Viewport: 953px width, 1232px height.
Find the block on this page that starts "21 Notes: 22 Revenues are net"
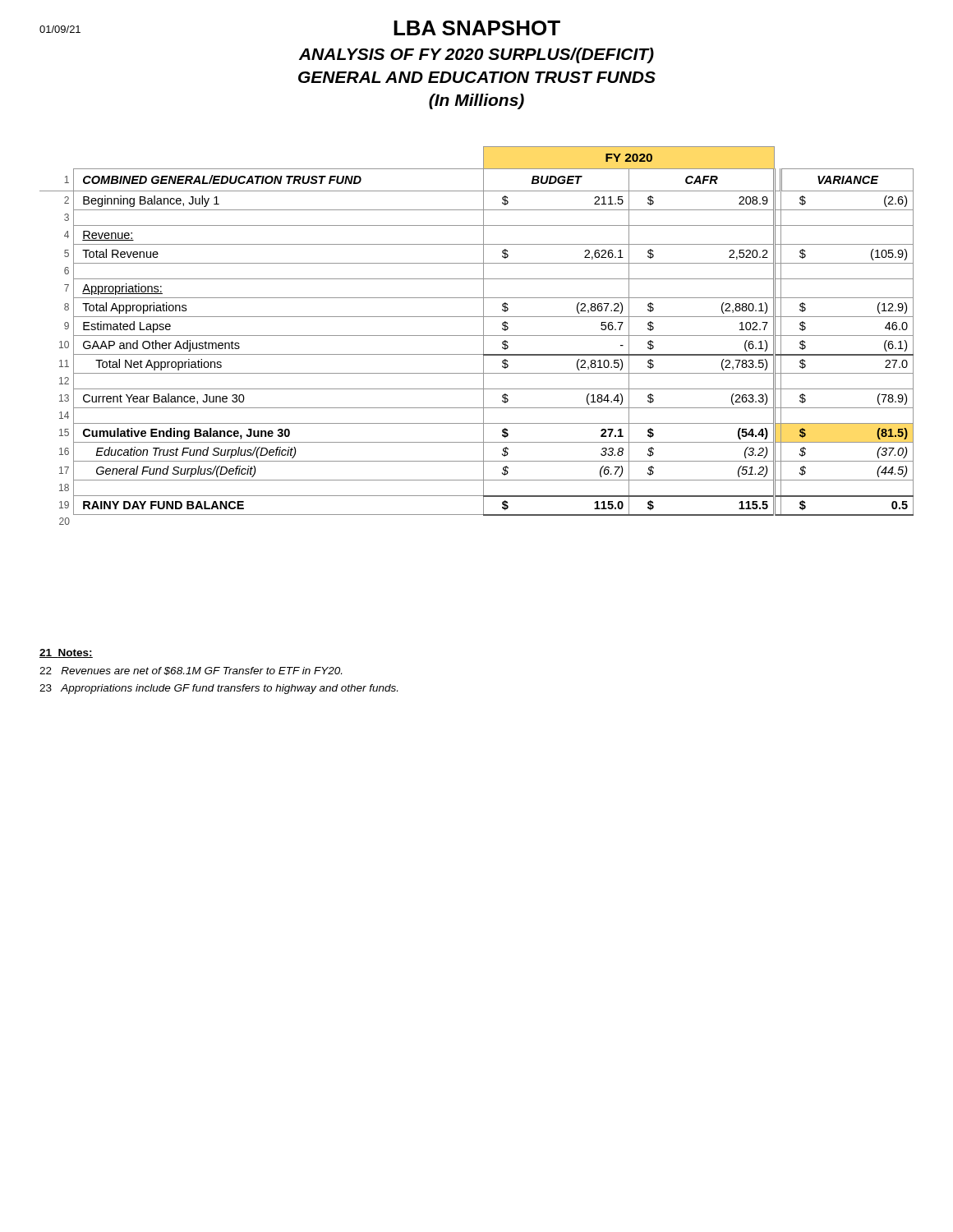pyautogui.click(x=219, y=671)
